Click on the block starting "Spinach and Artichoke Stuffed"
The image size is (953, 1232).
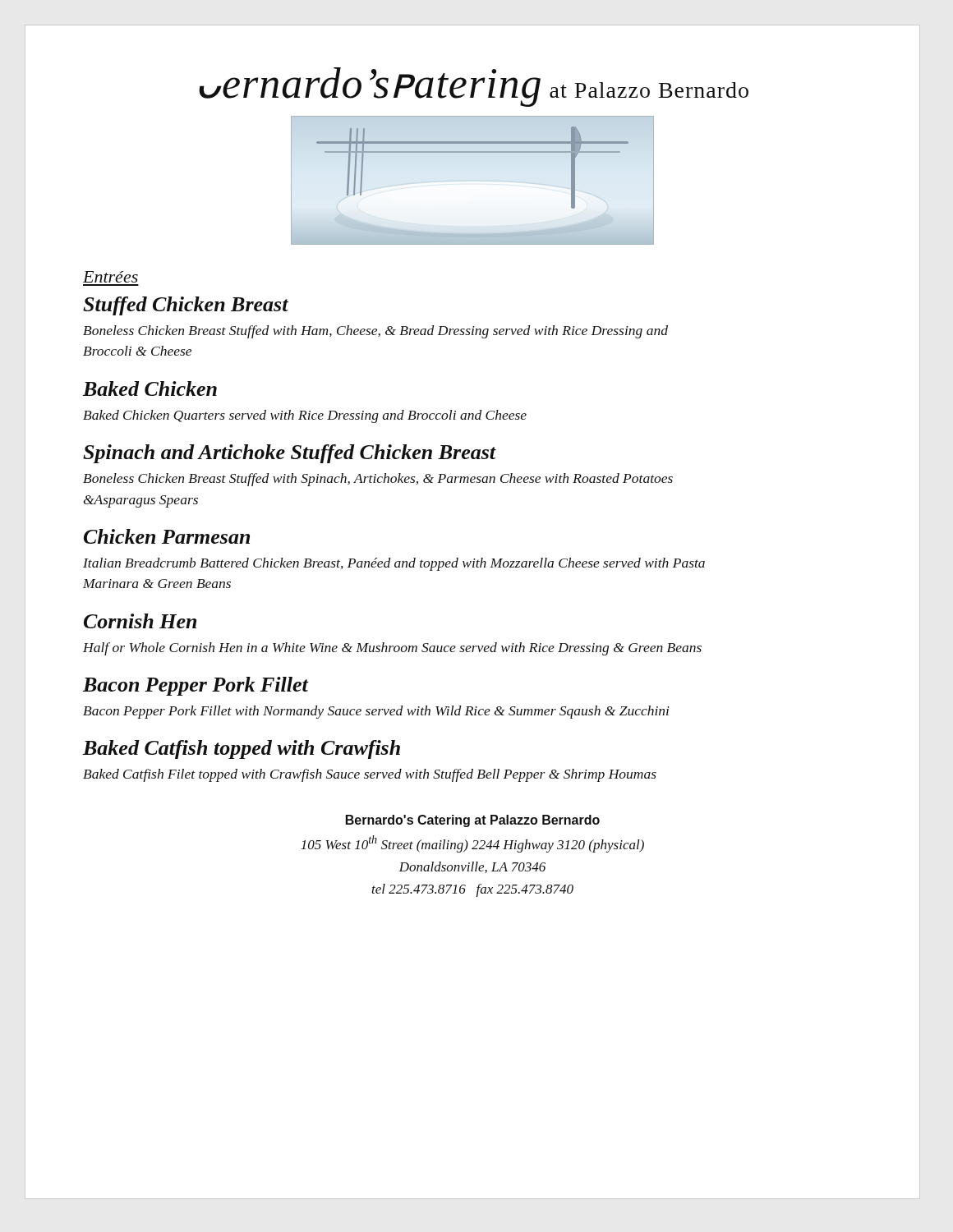[472, 453]
